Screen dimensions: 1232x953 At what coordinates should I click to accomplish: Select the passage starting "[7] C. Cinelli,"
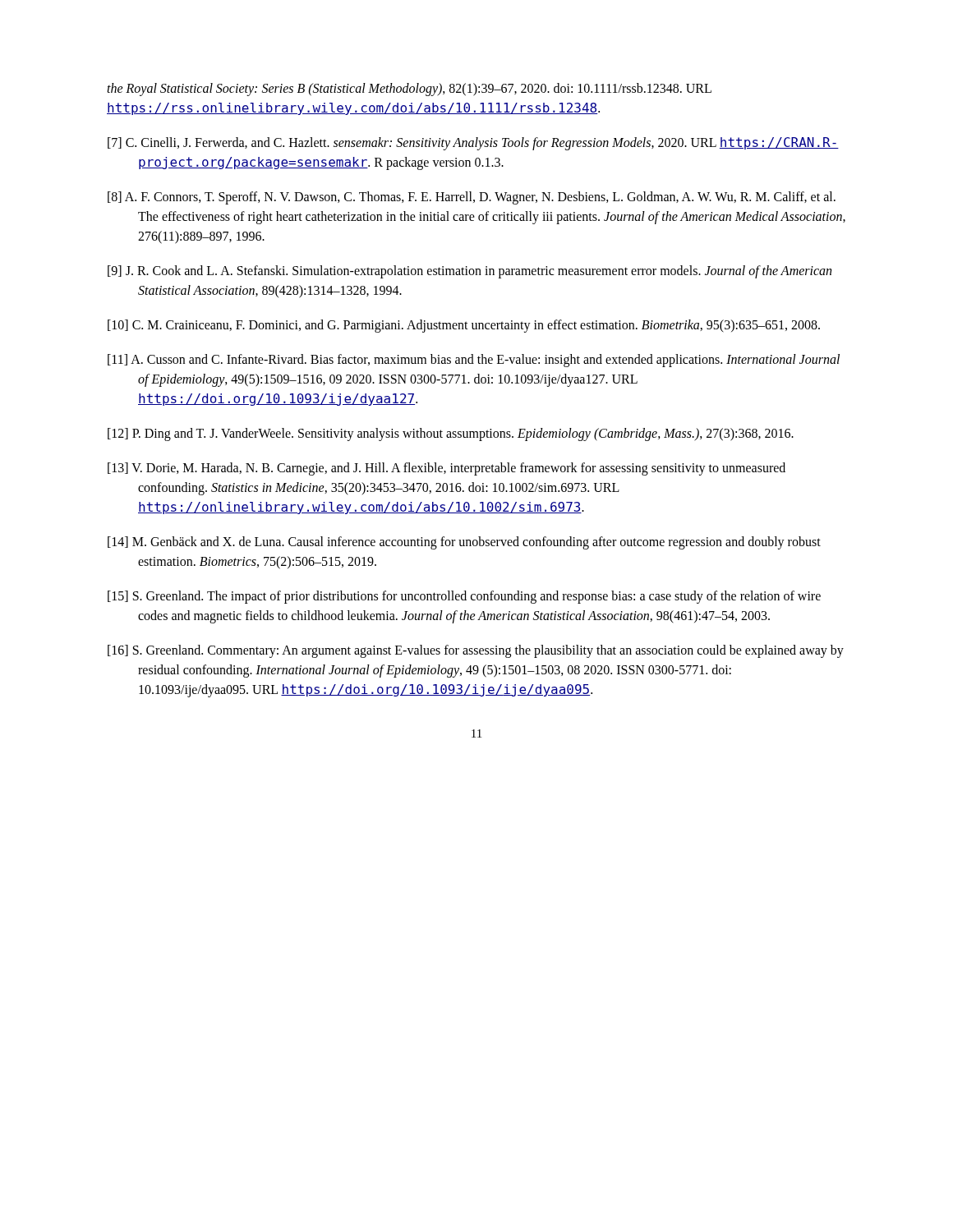476,153
